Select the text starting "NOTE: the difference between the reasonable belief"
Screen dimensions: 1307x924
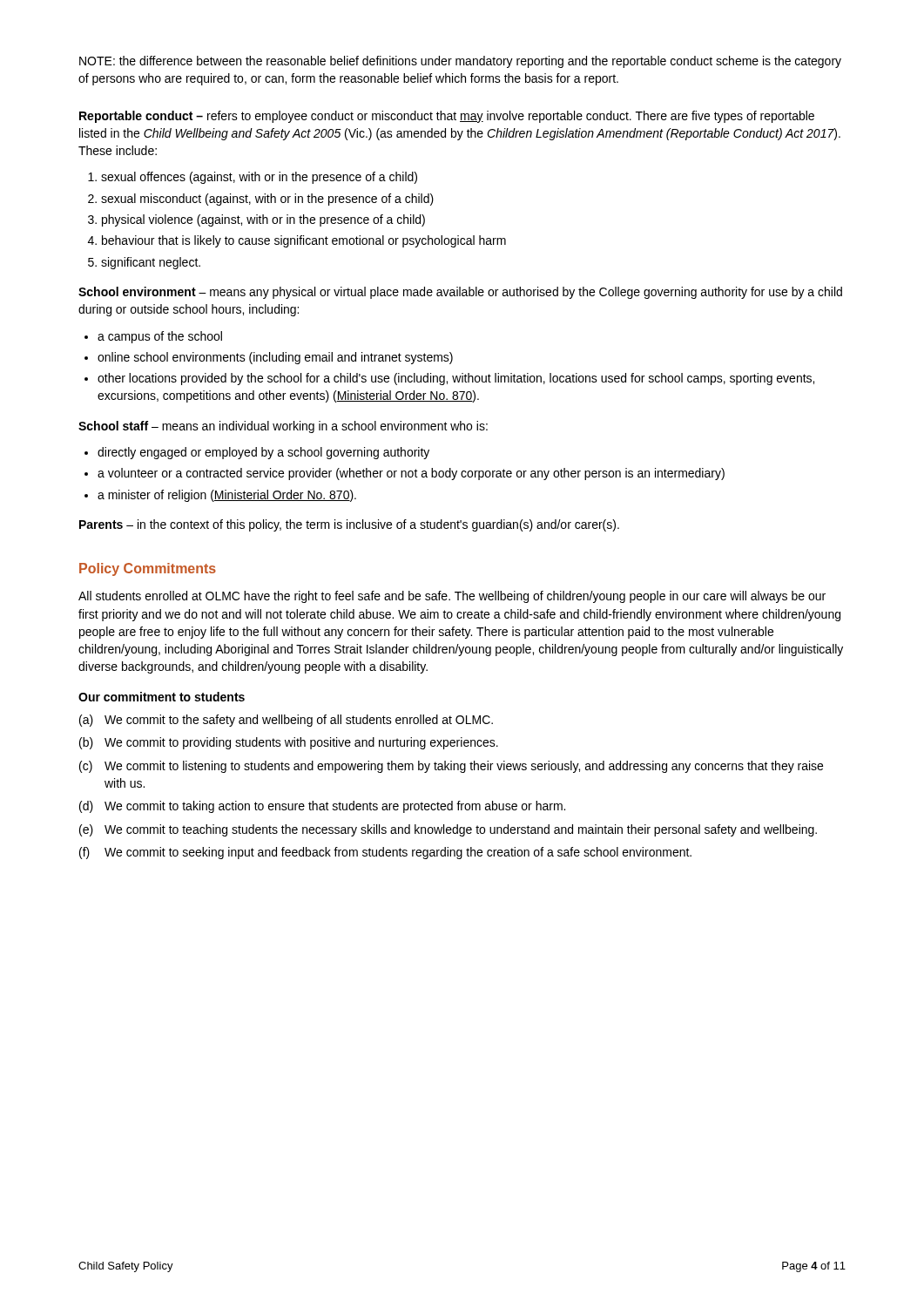pos(462,70)
